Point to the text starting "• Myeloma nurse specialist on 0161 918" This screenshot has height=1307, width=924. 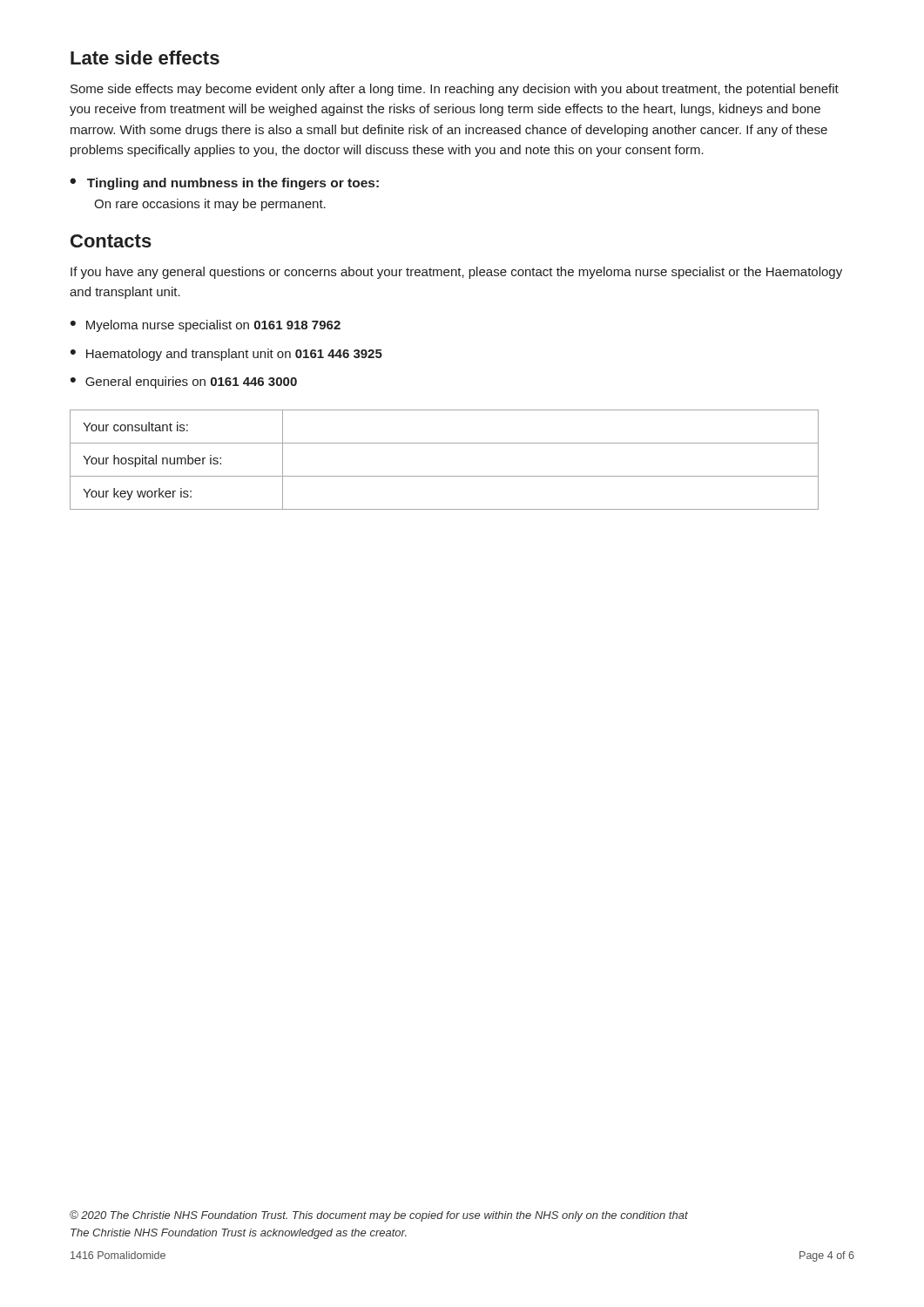coord(205,324)
